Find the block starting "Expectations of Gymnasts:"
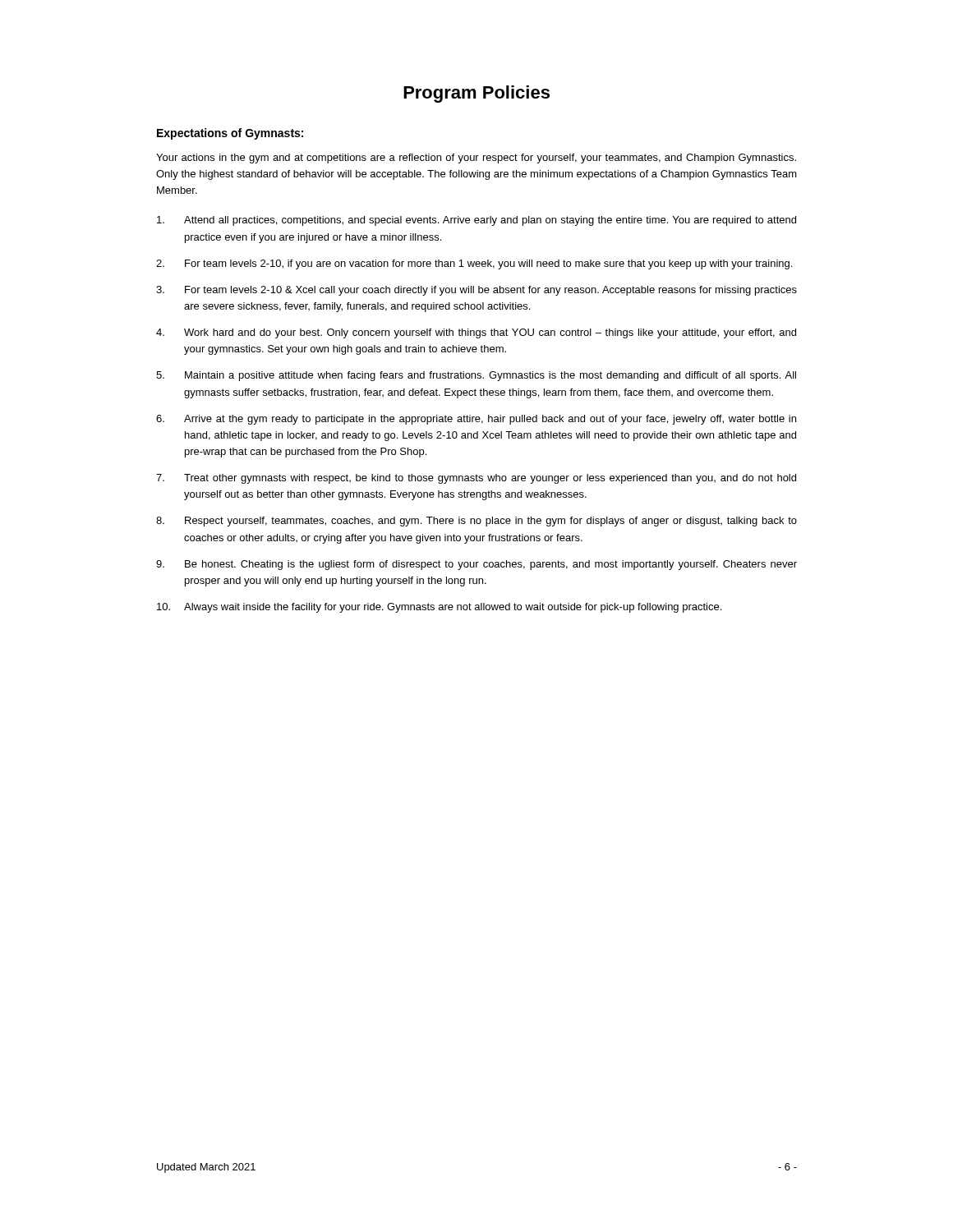The width and height of the screenshot is (953, 1232). [x=230, y=133]
